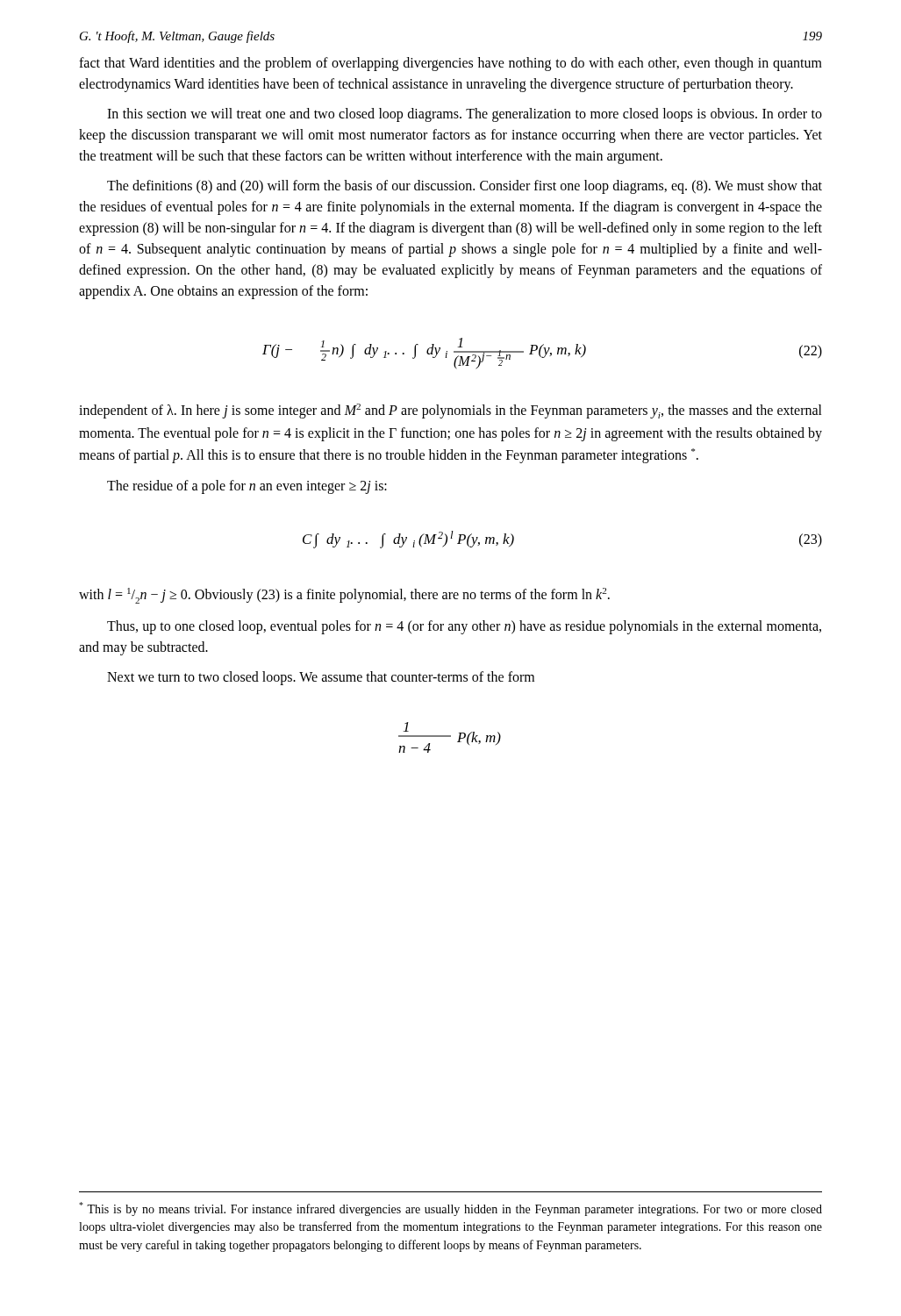
Task: Point to the passage starting "fact that Ward identities and the"
Action: 450,74
